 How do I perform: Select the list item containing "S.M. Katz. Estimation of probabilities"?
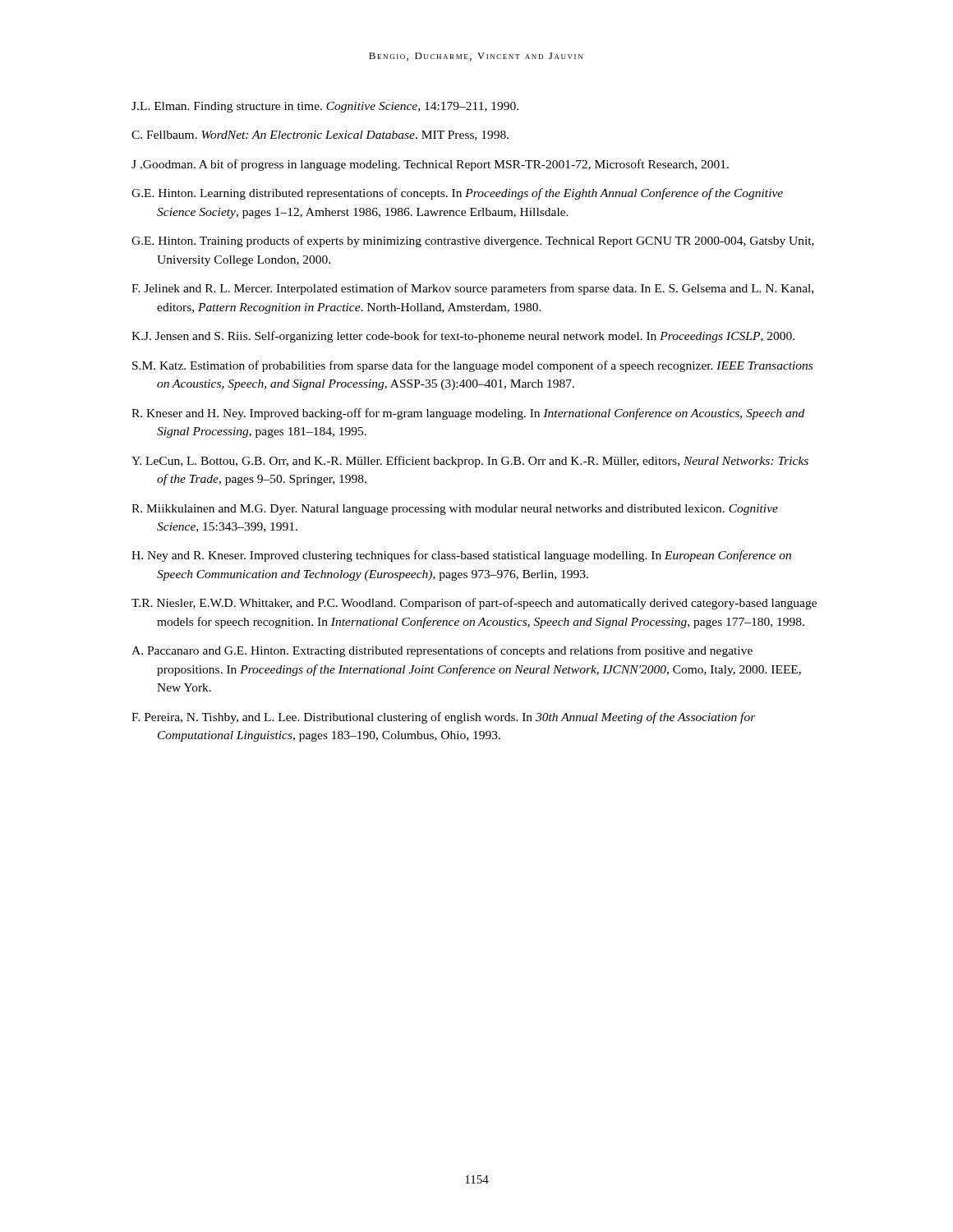(x=472, y=374)
